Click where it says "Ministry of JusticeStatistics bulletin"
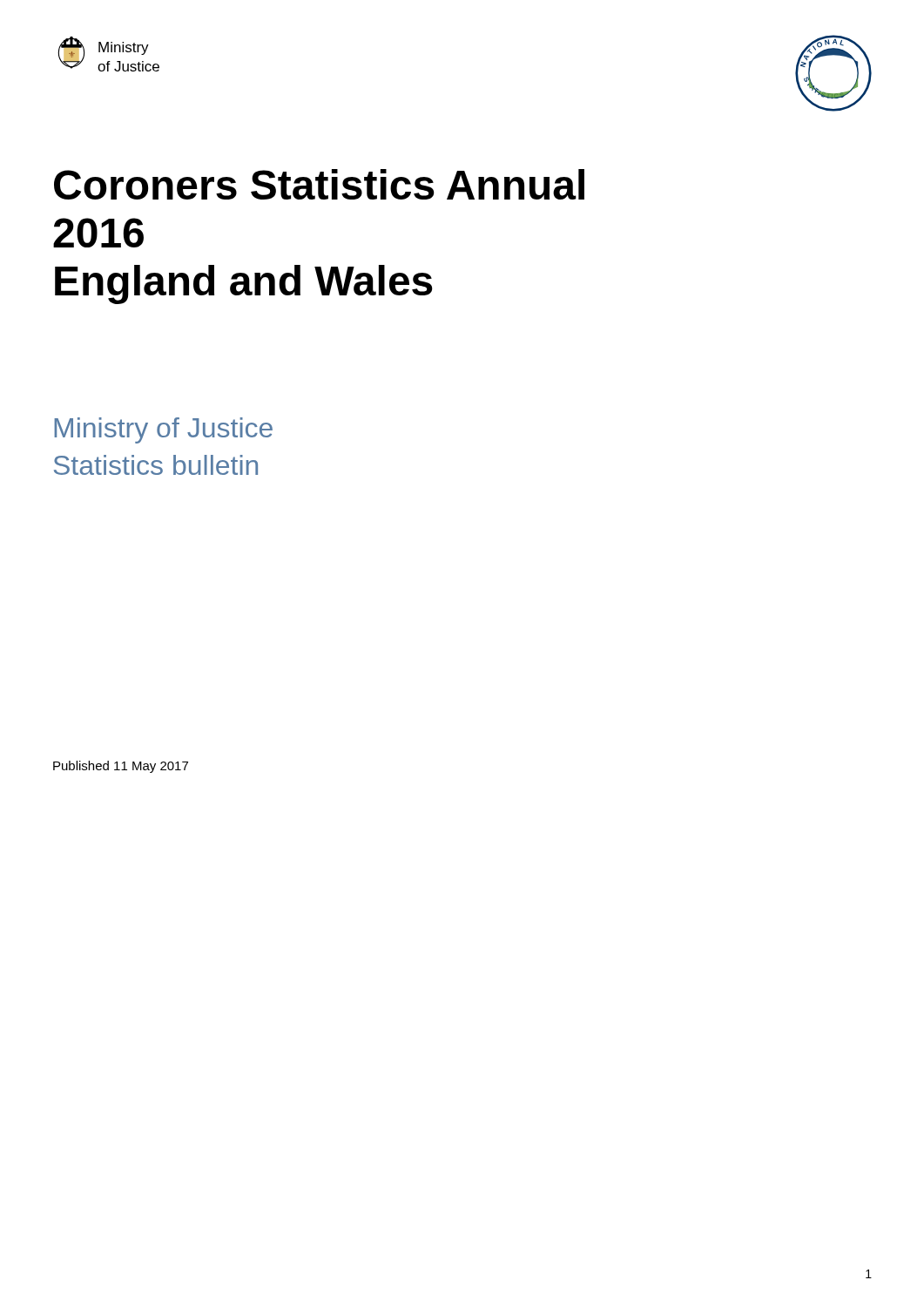The image size is (924, 1307). (163, 430)
